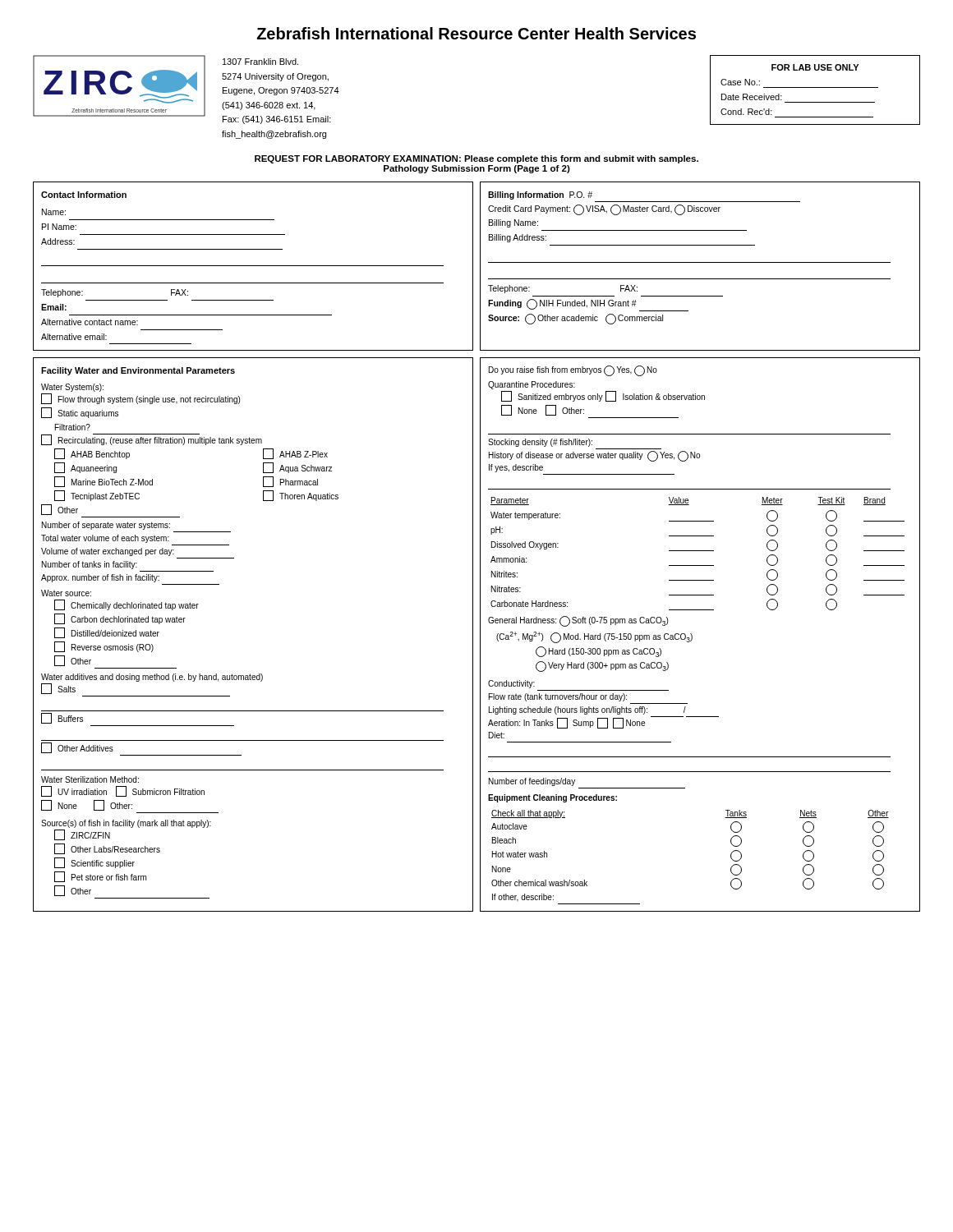953x1232 pixels.
Task: Locate the table with the text "Contact Information Name:"
Action: 253,266
